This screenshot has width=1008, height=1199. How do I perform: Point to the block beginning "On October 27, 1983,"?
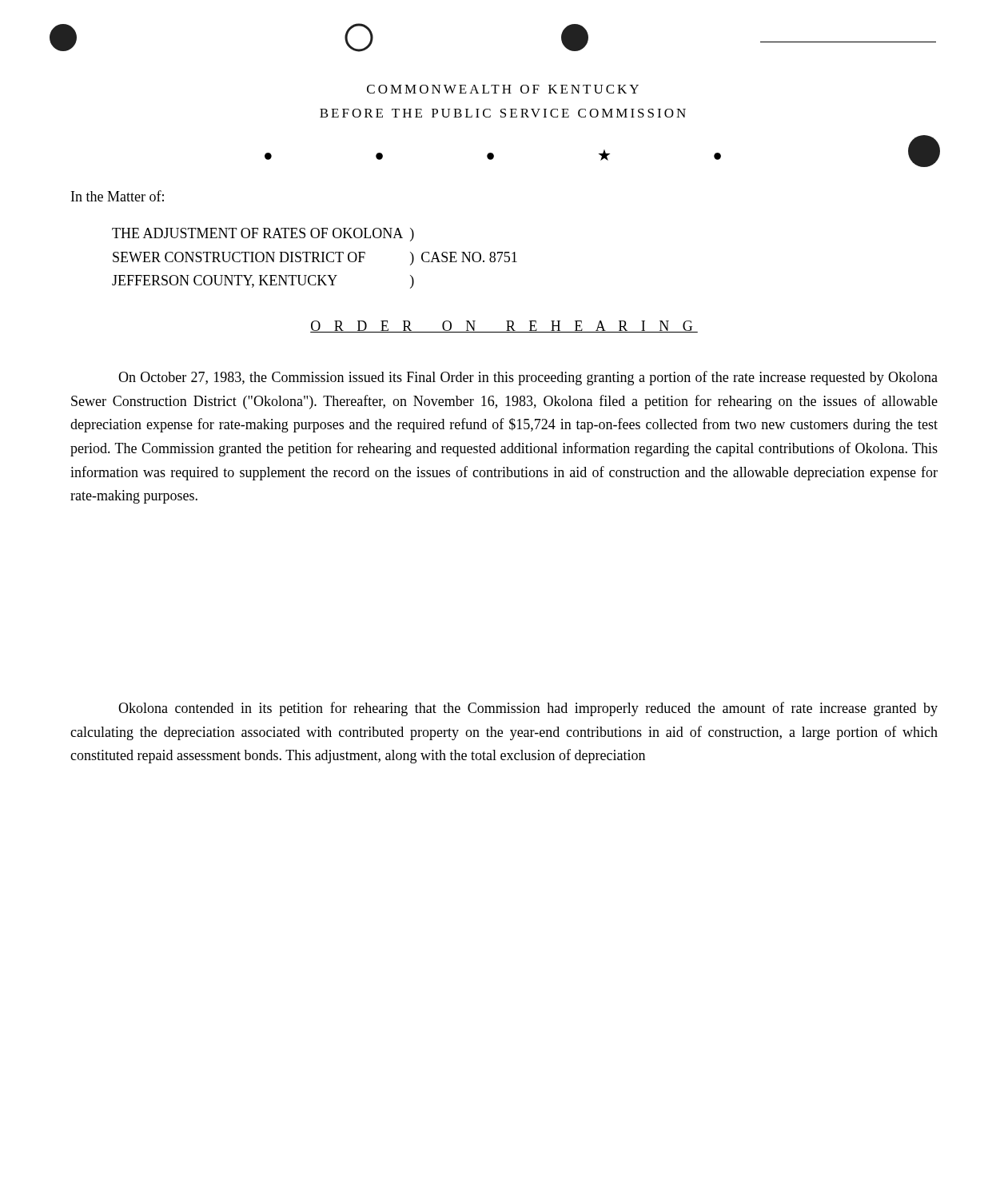point(504,437)
